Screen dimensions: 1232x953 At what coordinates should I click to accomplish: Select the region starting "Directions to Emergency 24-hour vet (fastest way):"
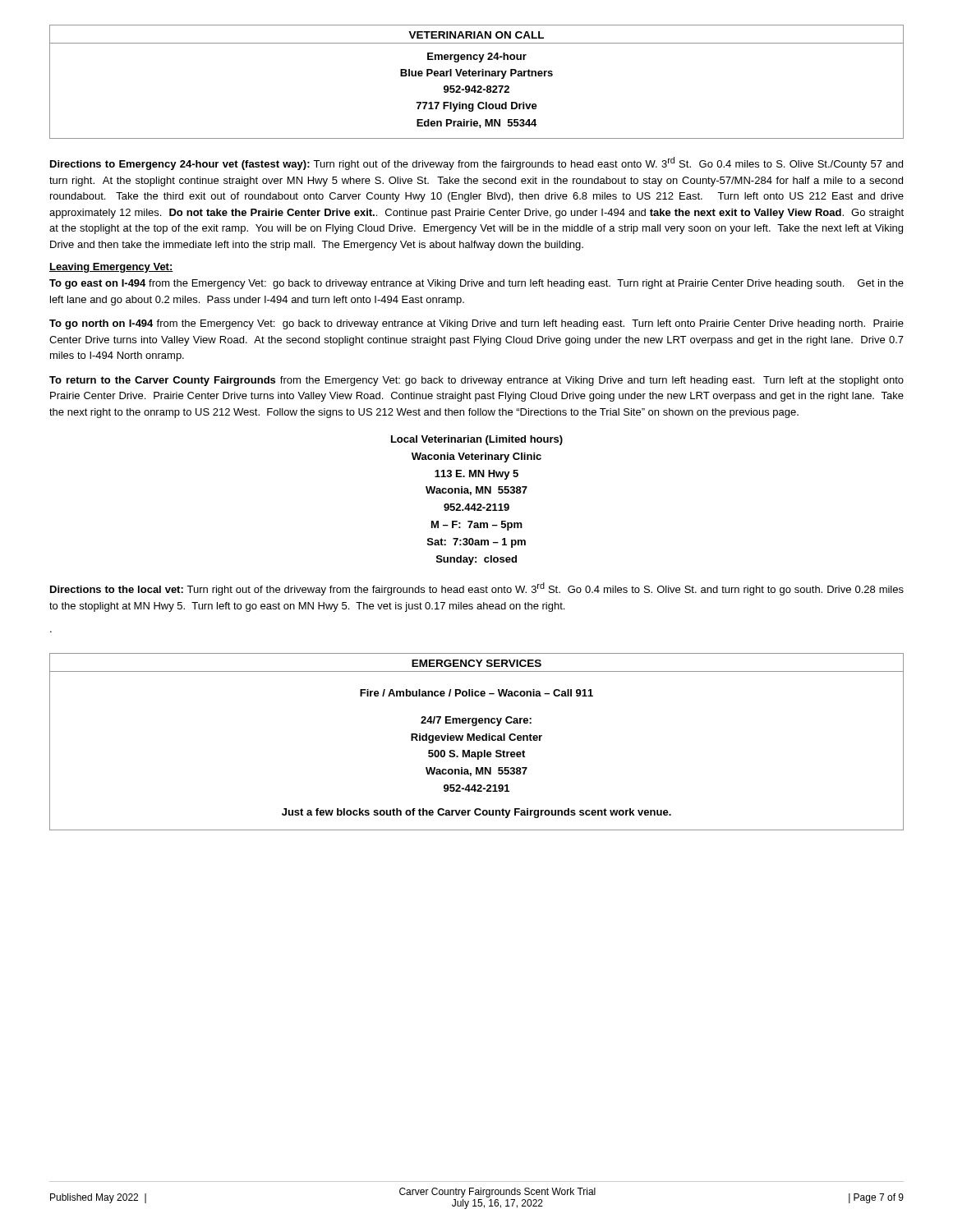click(476, 203)
